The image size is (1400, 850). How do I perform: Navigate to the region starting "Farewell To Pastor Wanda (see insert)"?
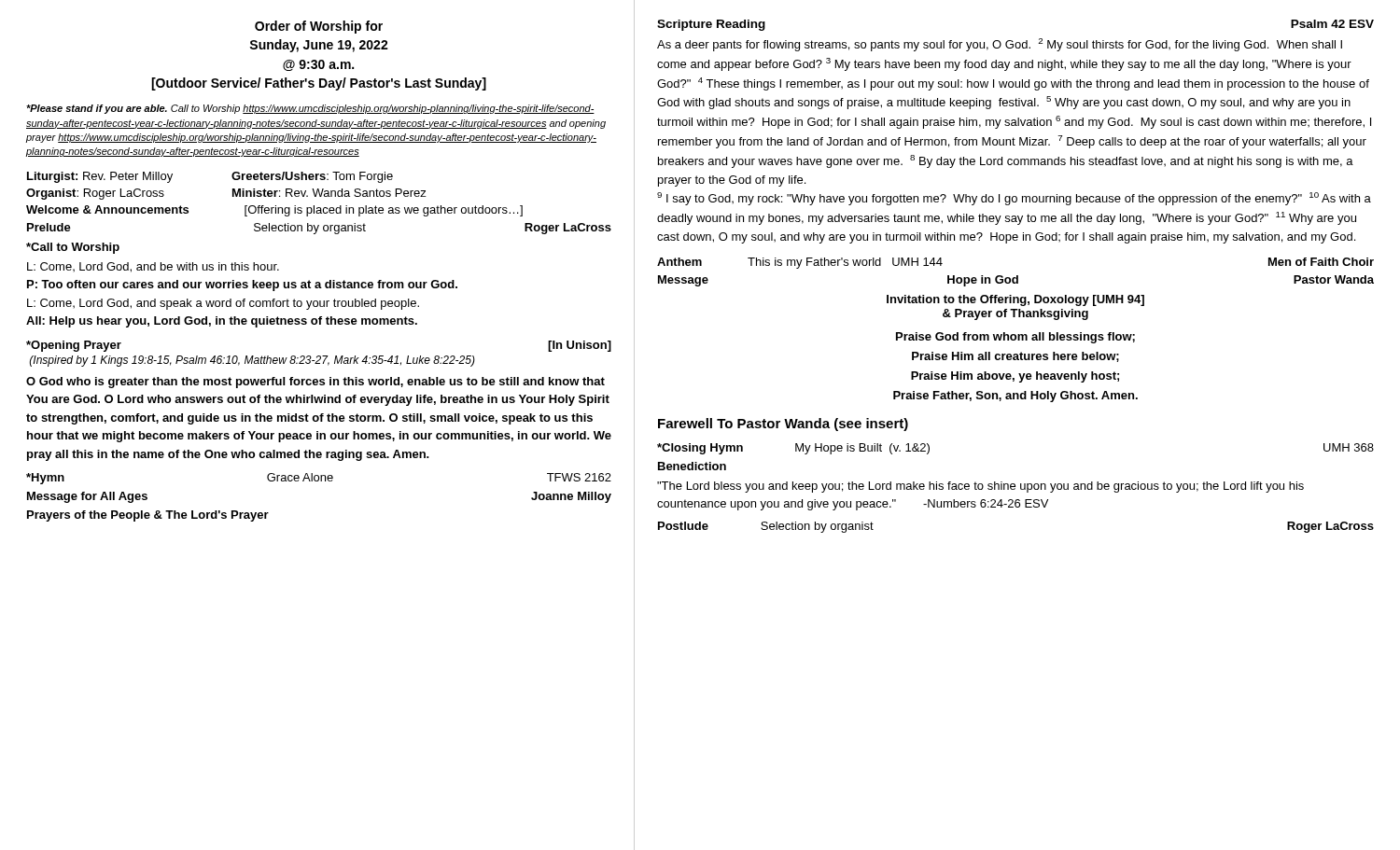[783, 423]
